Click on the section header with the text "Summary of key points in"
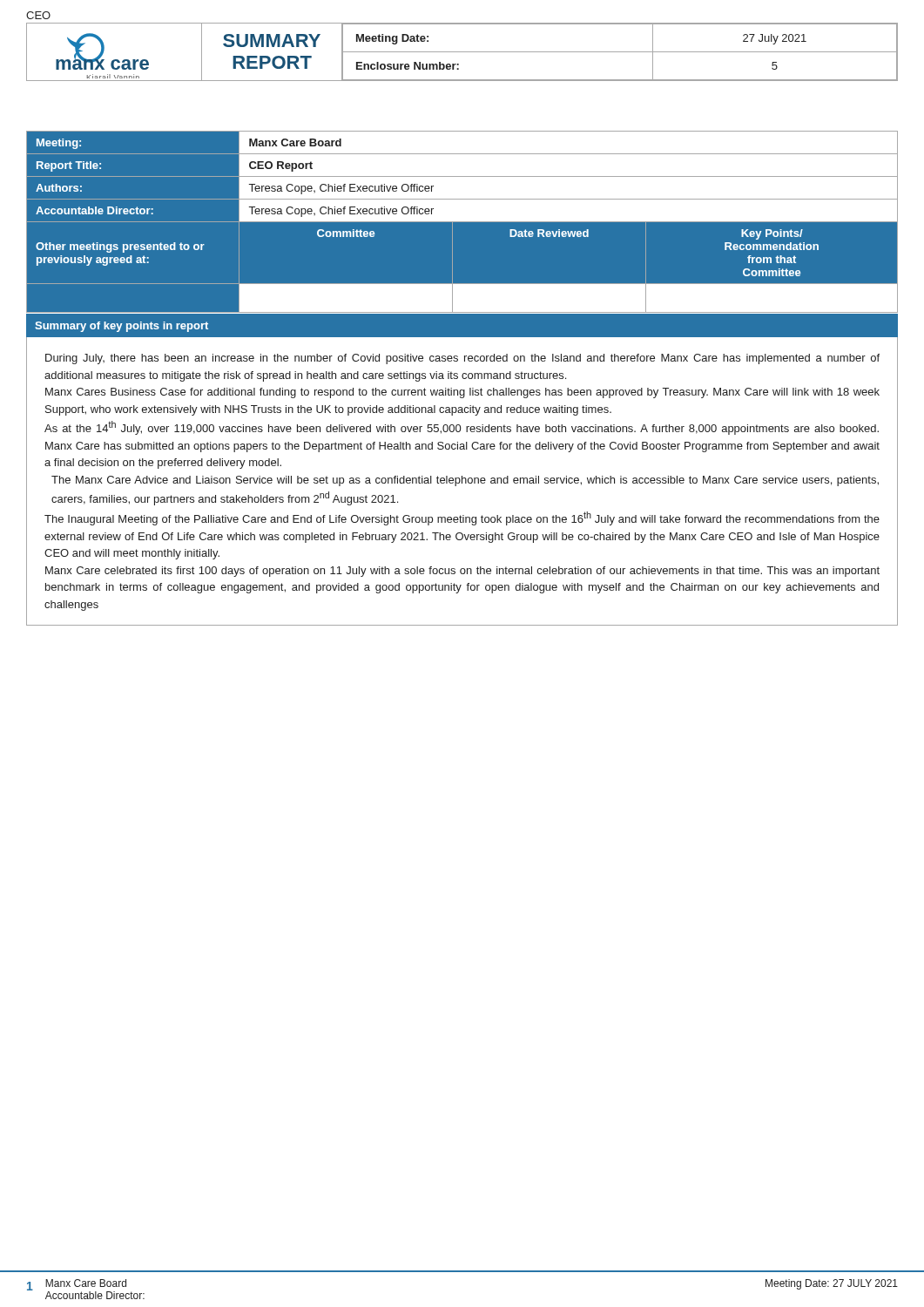 (122, 325)
